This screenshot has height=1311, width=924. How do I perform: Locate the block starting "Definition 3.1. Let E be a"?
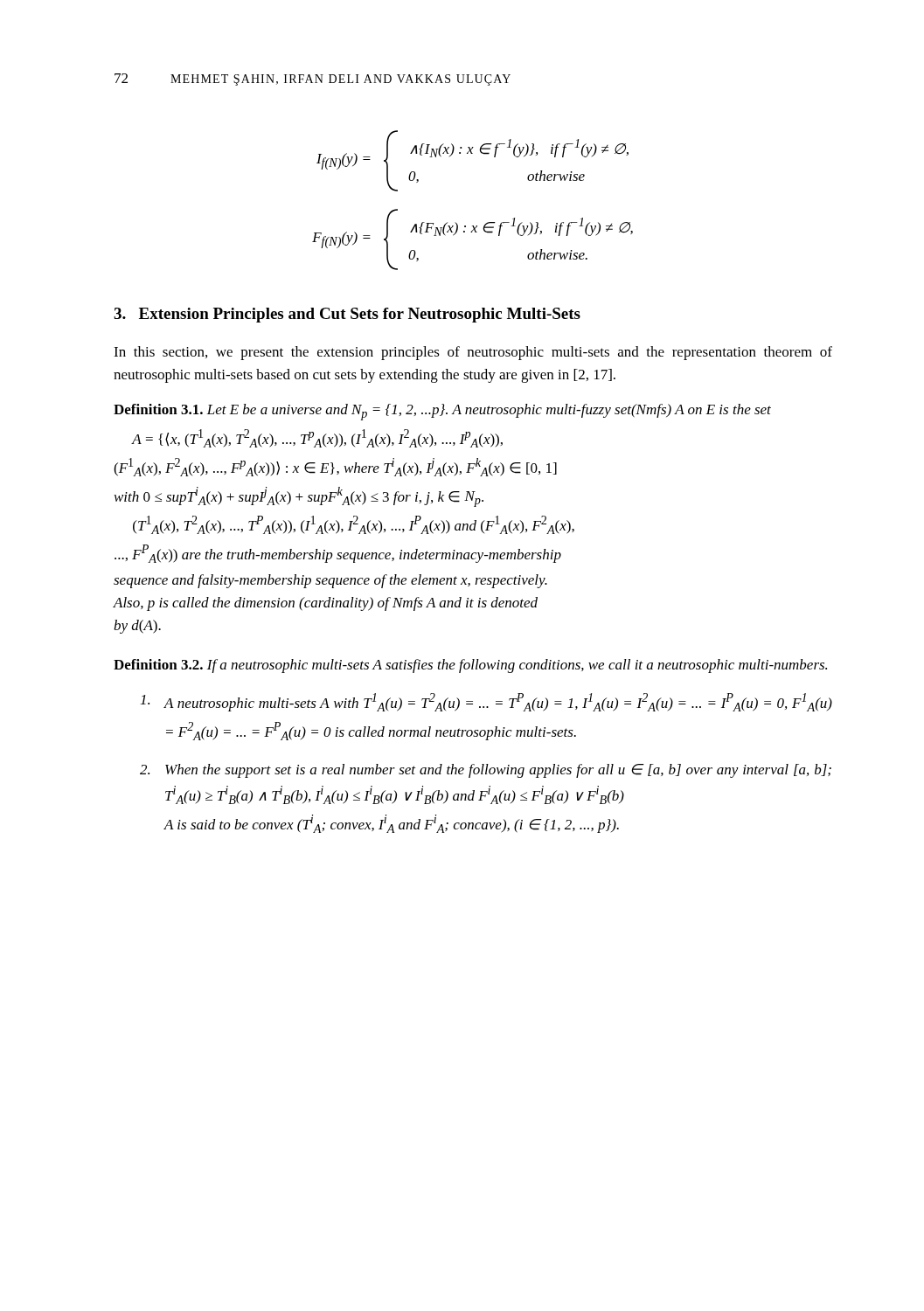click(x=442, y=518)
